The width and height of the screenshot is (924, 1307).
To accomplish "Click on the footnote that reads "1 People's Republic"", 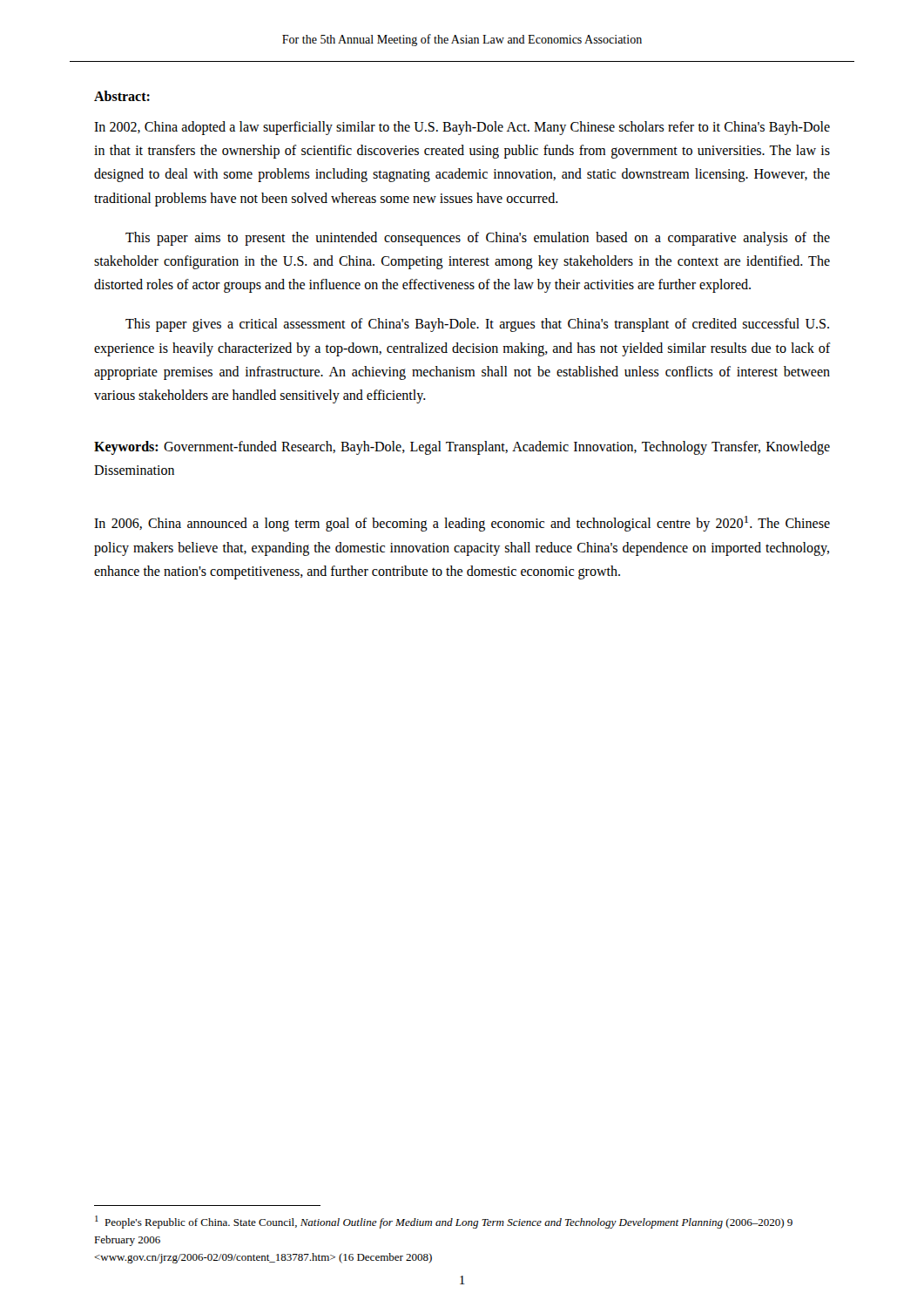I will 444,1222.
